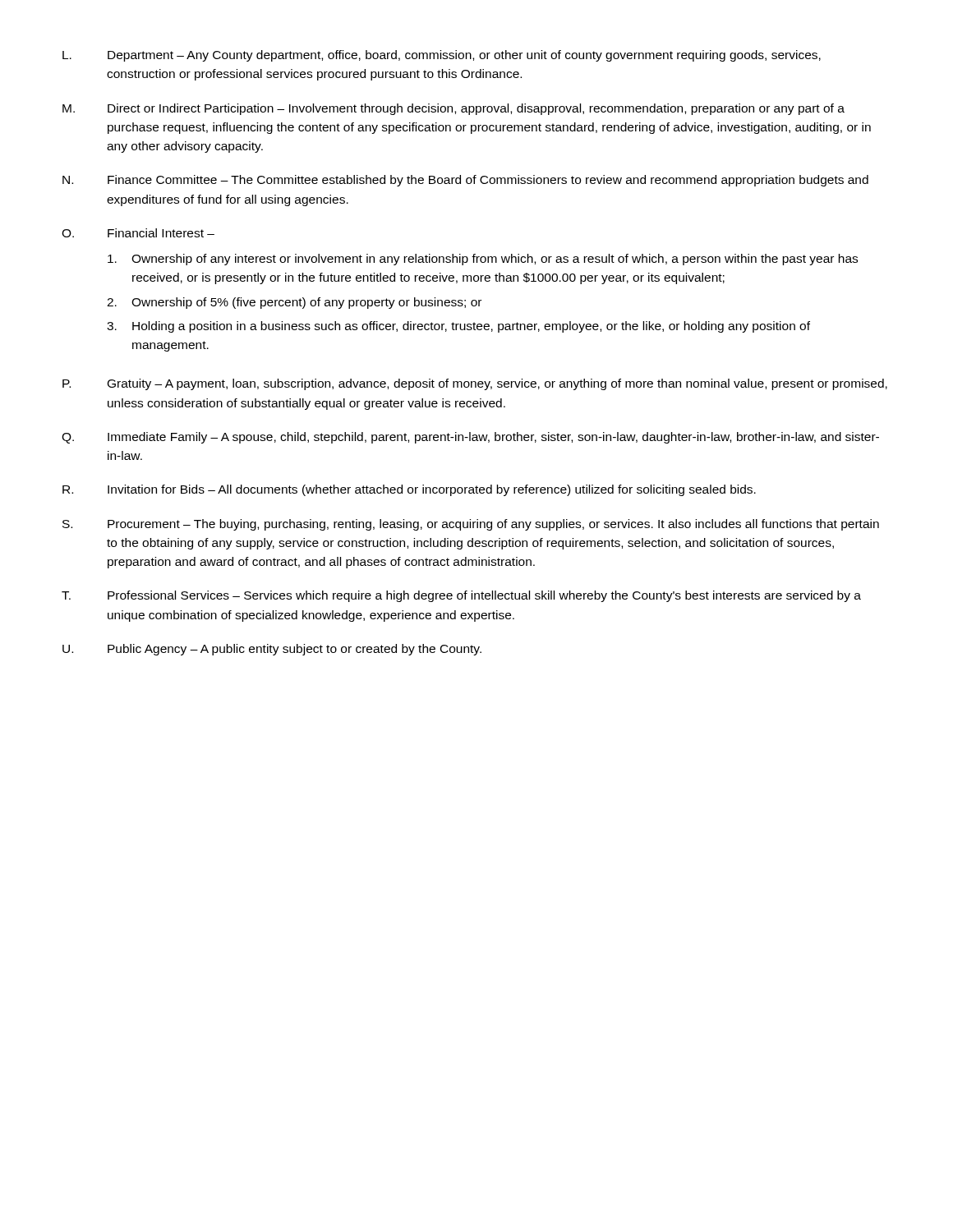Click on the list item that reads "Q. Immediate Family – A spouse,"
Viewport: 953px width, 1232px height.
click(x=476, y=446)
